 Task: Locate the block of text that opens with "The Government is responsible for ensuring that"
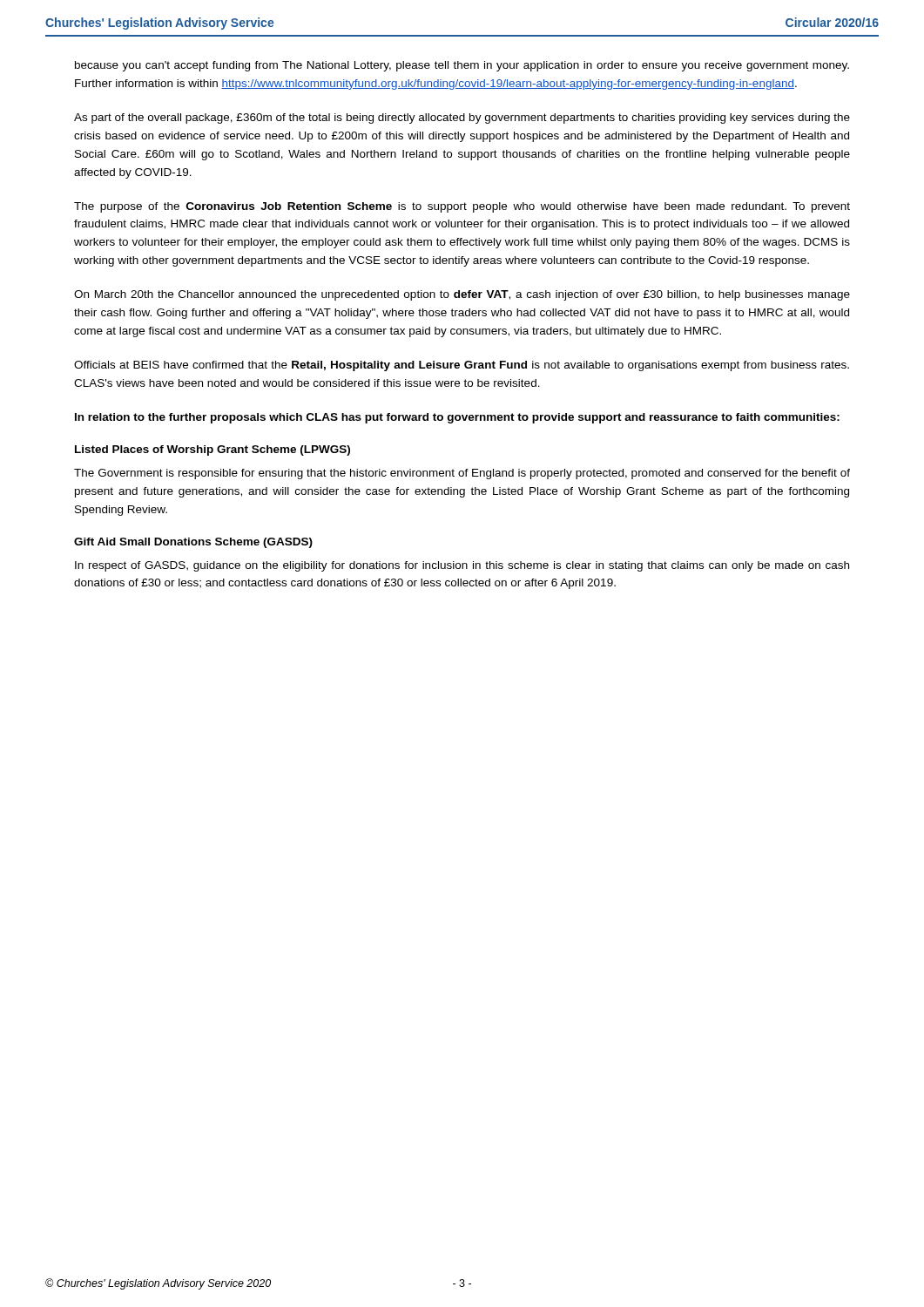click(x=462, y=491)
